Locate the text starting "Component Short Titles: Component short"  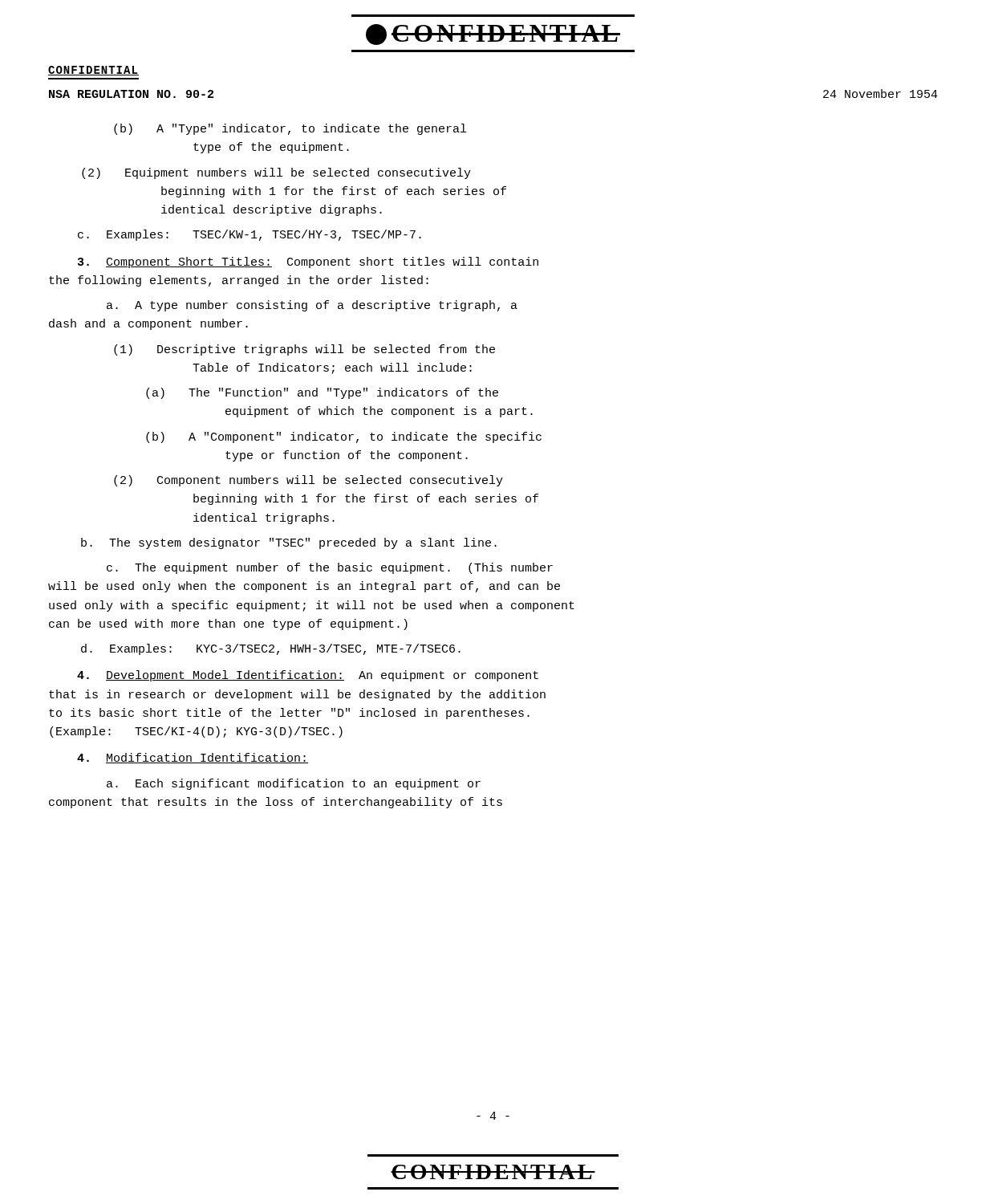pos(294,272)
